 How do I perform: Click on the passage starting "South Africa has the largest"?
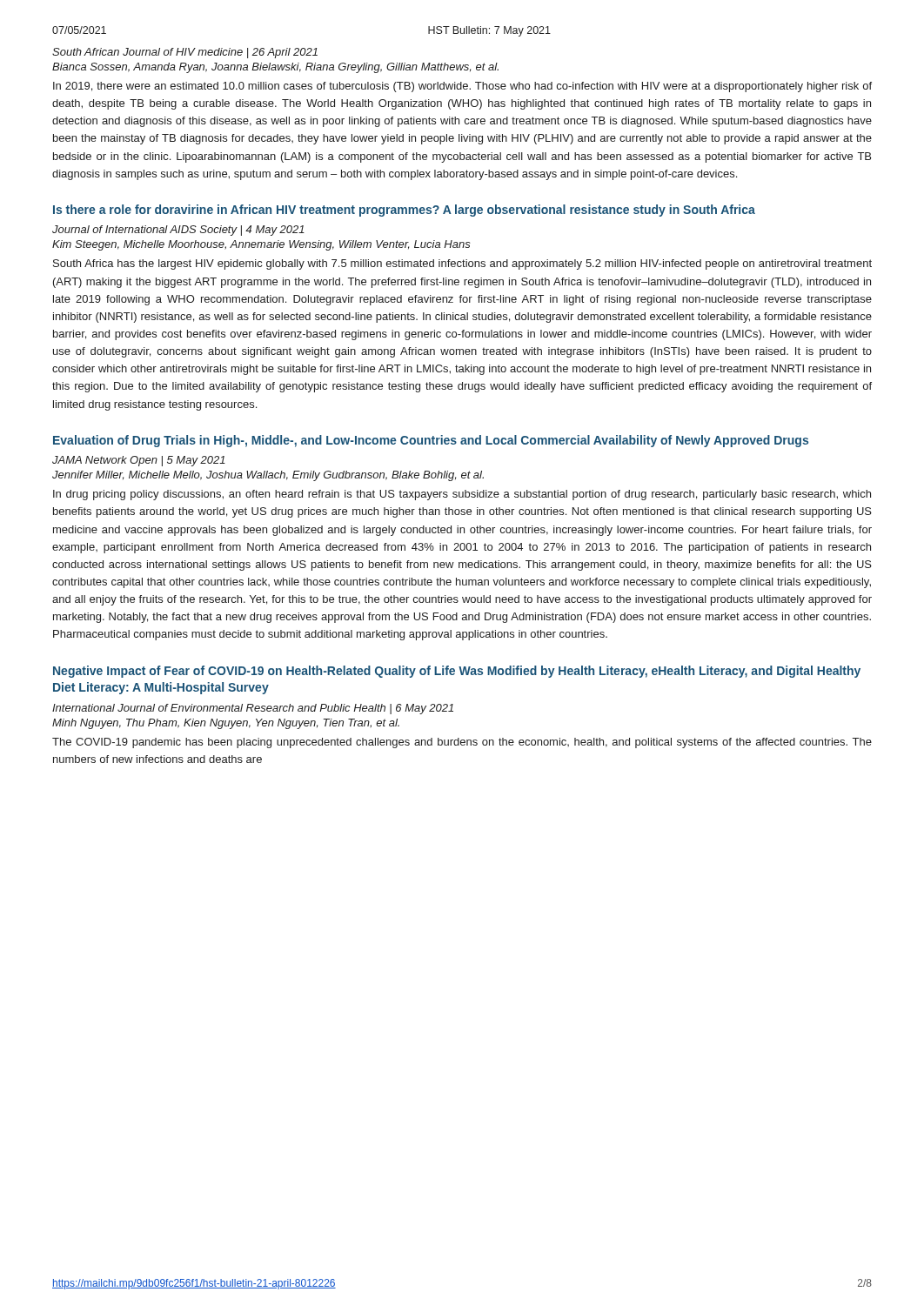[x=462, y=334]
